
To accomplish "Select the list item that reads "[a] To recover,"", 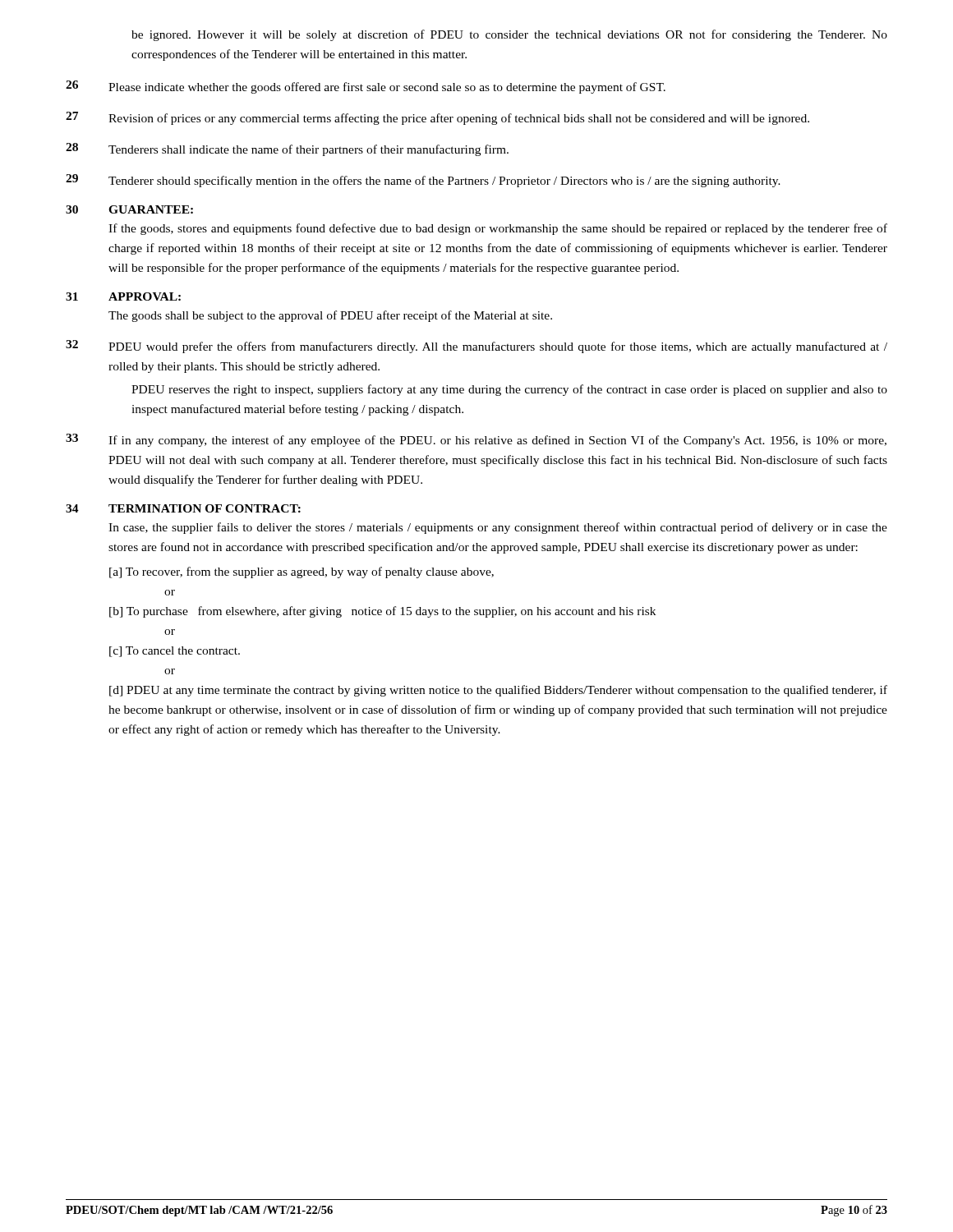I will click(x=301, y=571).
